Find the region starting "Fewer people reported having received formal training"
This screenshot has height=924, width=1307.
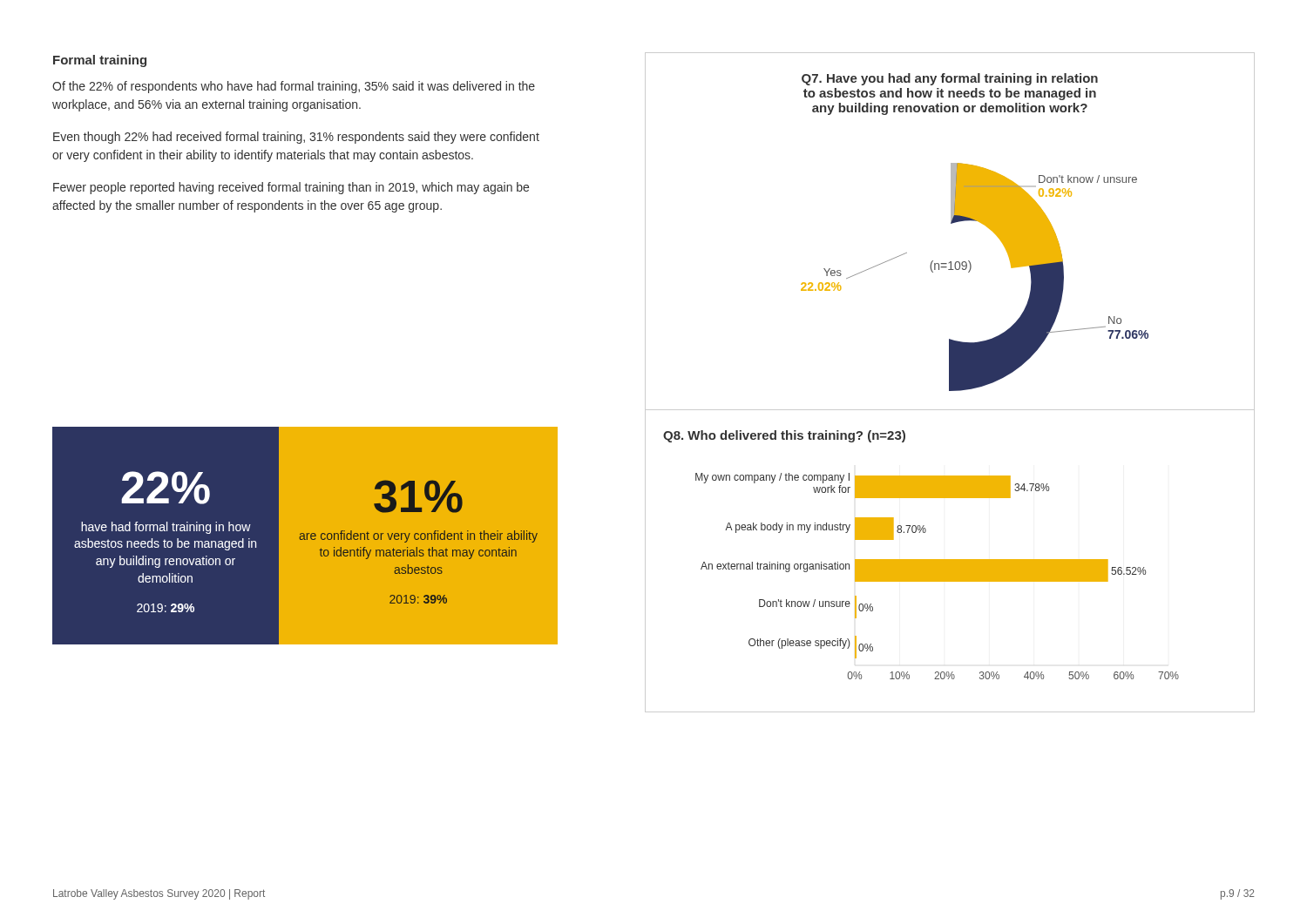(291, 196)
